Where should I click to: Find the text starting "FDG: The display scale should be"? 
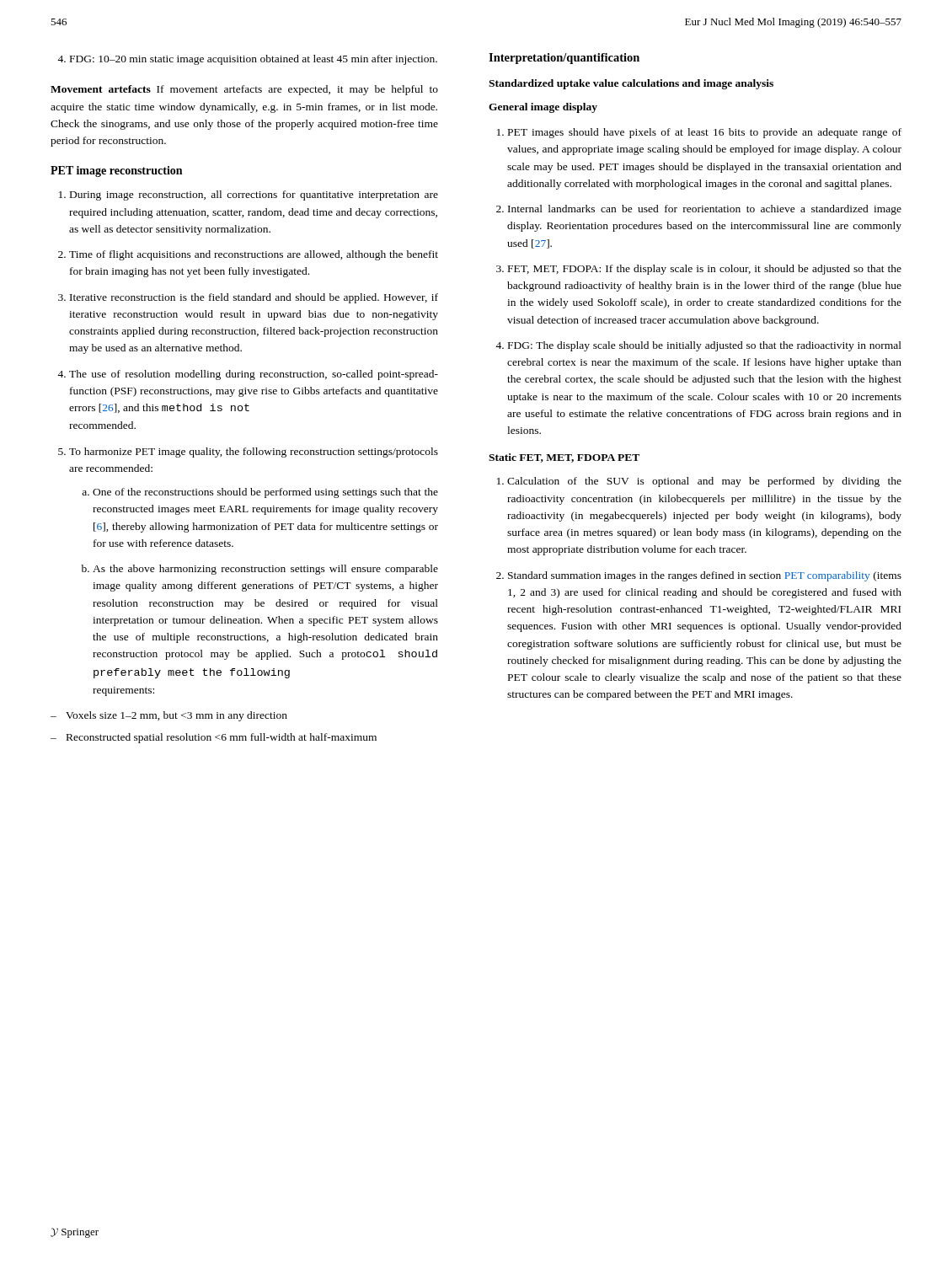pos(704,388)
